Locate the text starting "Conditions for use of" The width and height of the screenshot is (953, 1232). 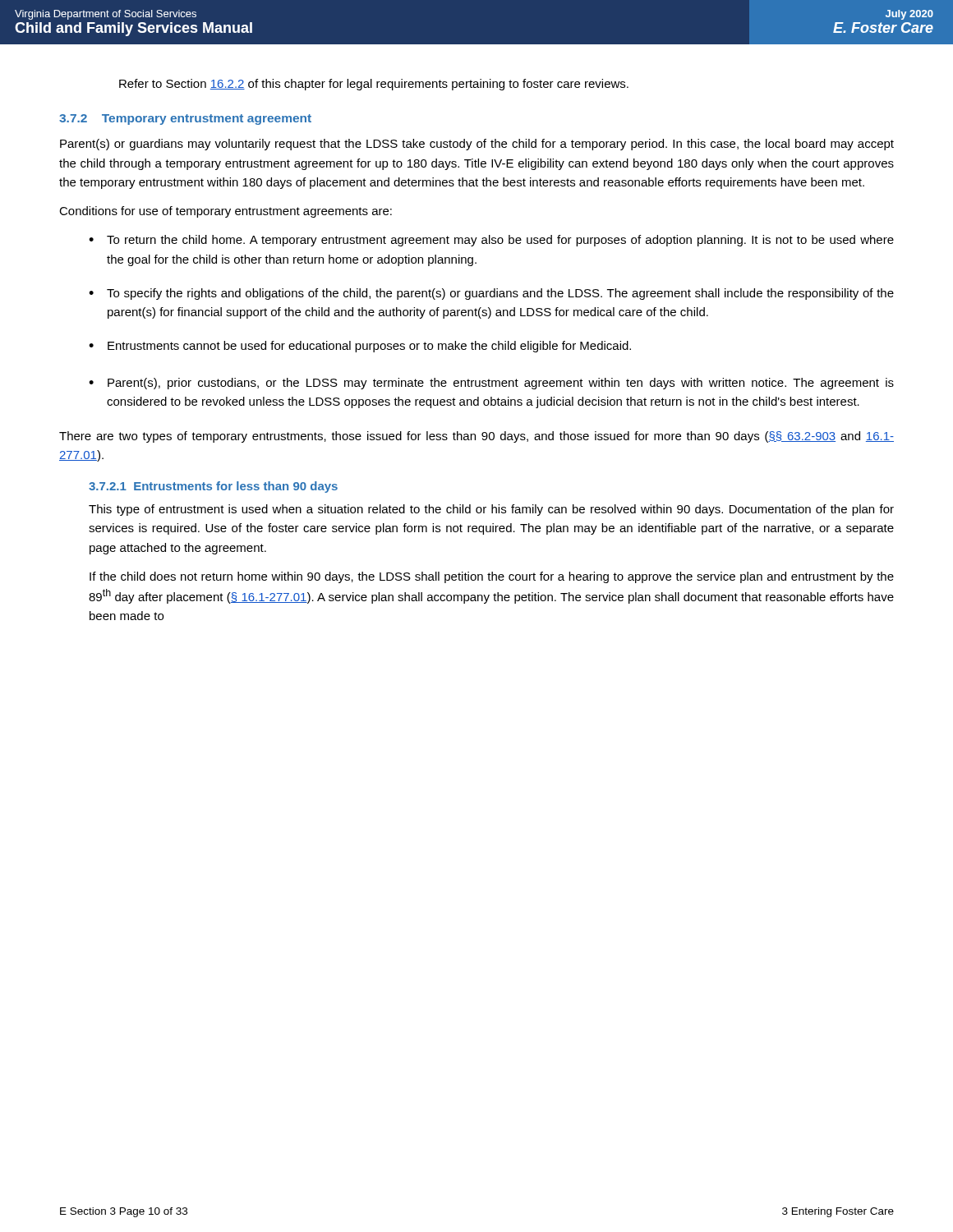click(x=226, y=211)
